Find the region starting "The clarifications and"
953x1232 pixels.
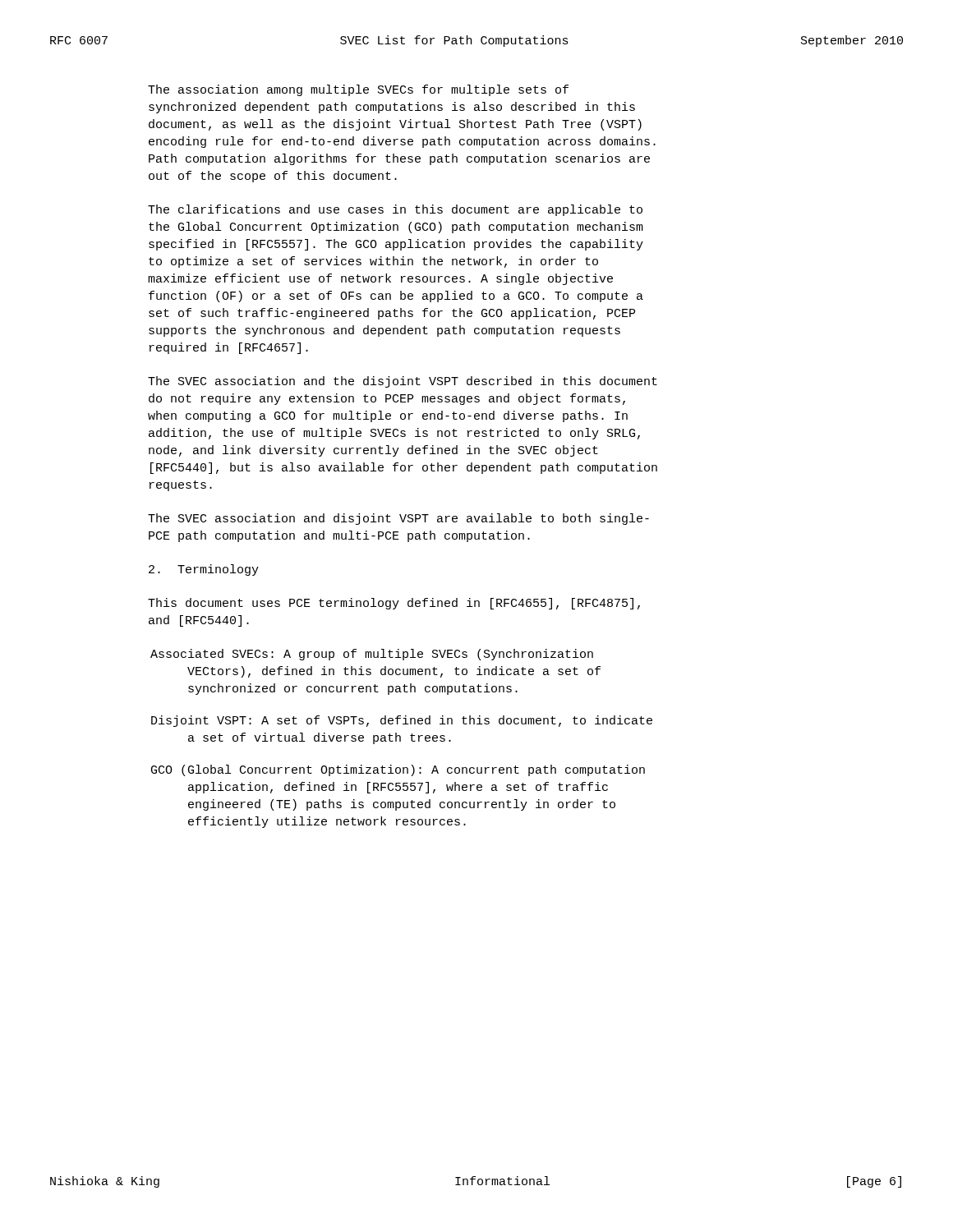coord(396,280)
